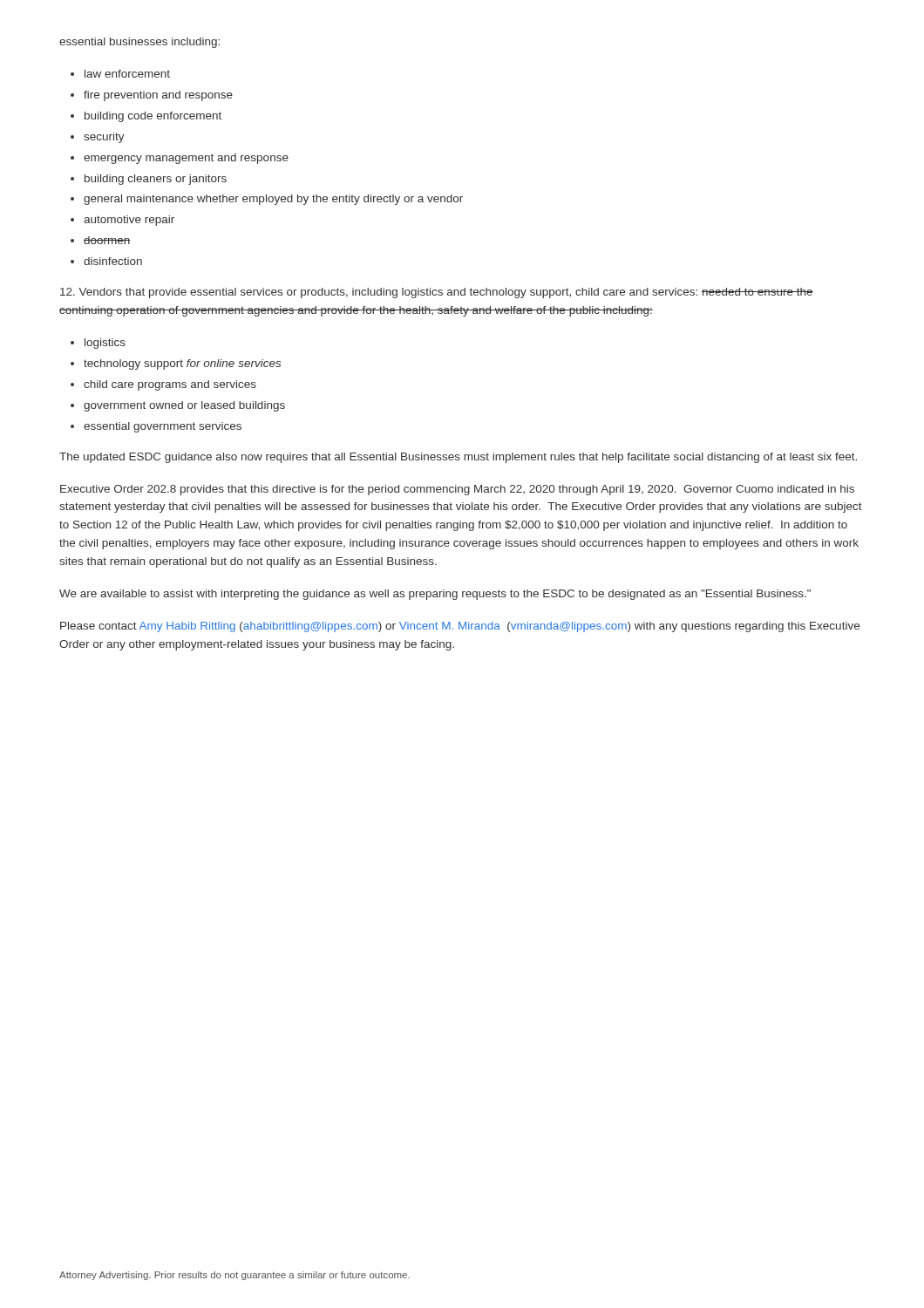Where is the passage that starts "emergency management and"?
This screenshot has width=924, height=1308.
pos(186,157)
